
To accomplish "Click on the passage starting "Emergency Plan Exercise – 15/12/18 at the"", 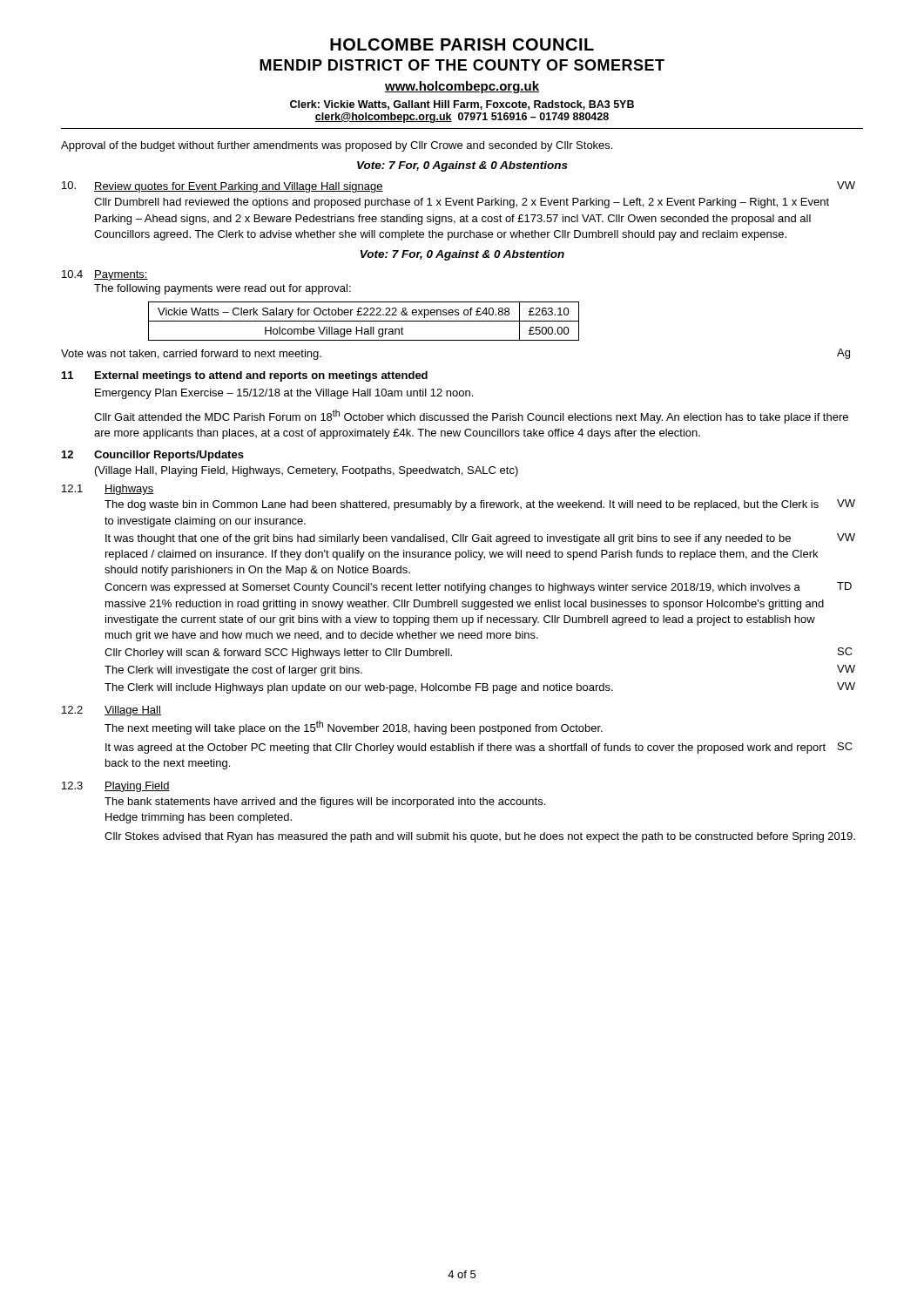I will coord(284,393).
